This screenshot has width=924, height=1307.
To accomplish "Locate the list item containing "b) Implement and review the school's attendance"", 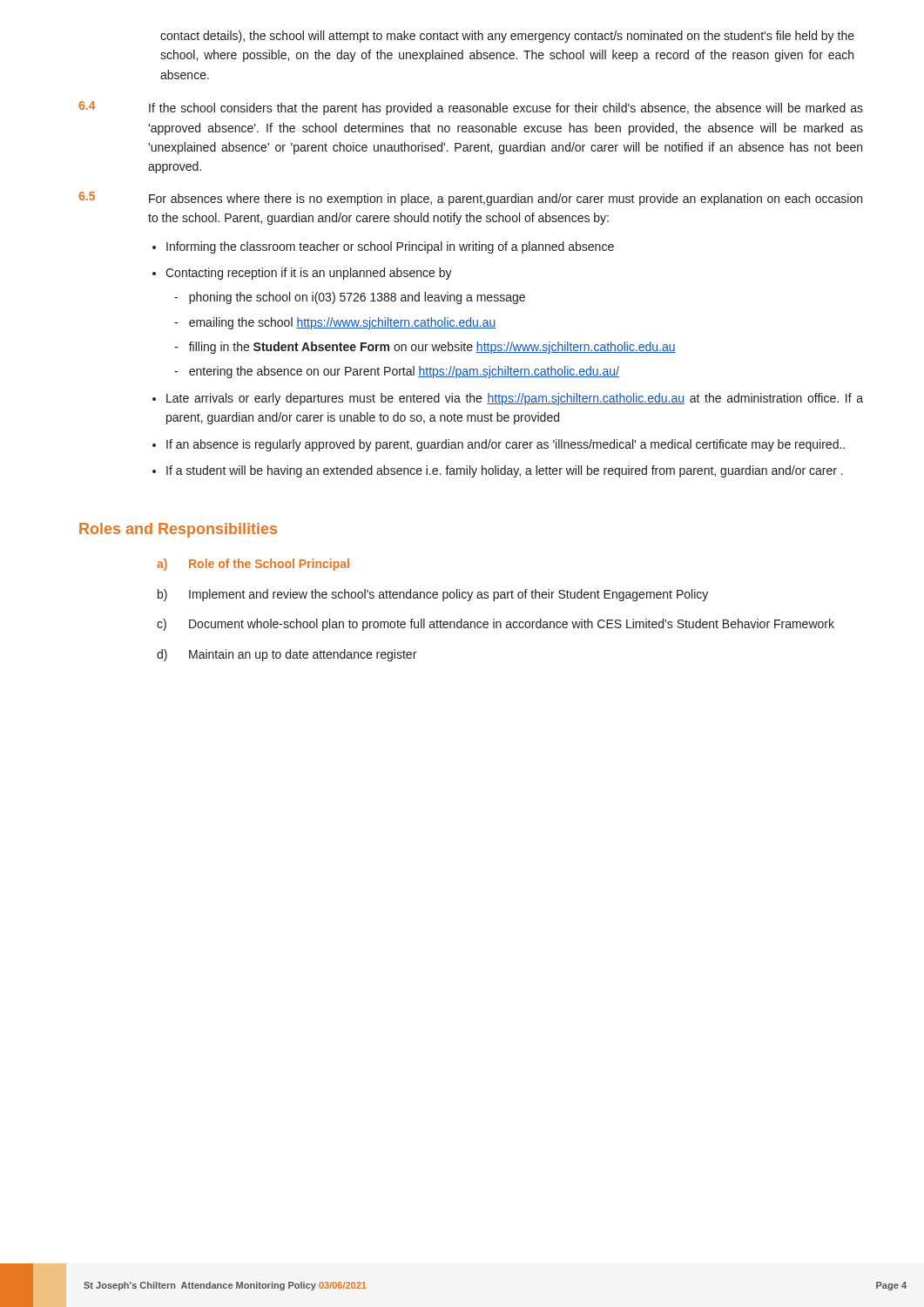I will point(510,594).
